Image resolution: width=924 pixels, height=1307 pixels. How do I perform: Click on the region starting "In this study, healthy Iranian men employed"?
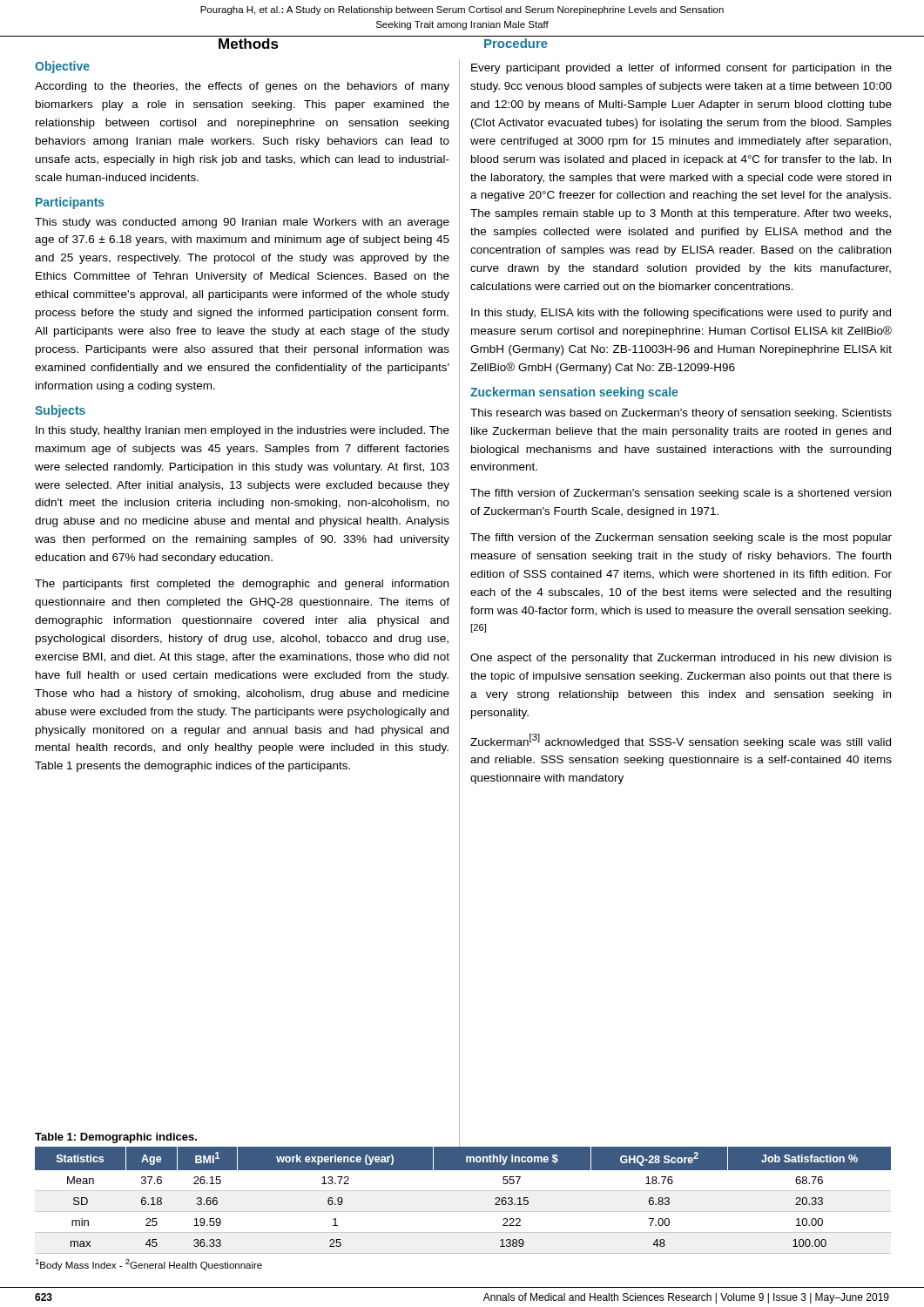(242, 494)
